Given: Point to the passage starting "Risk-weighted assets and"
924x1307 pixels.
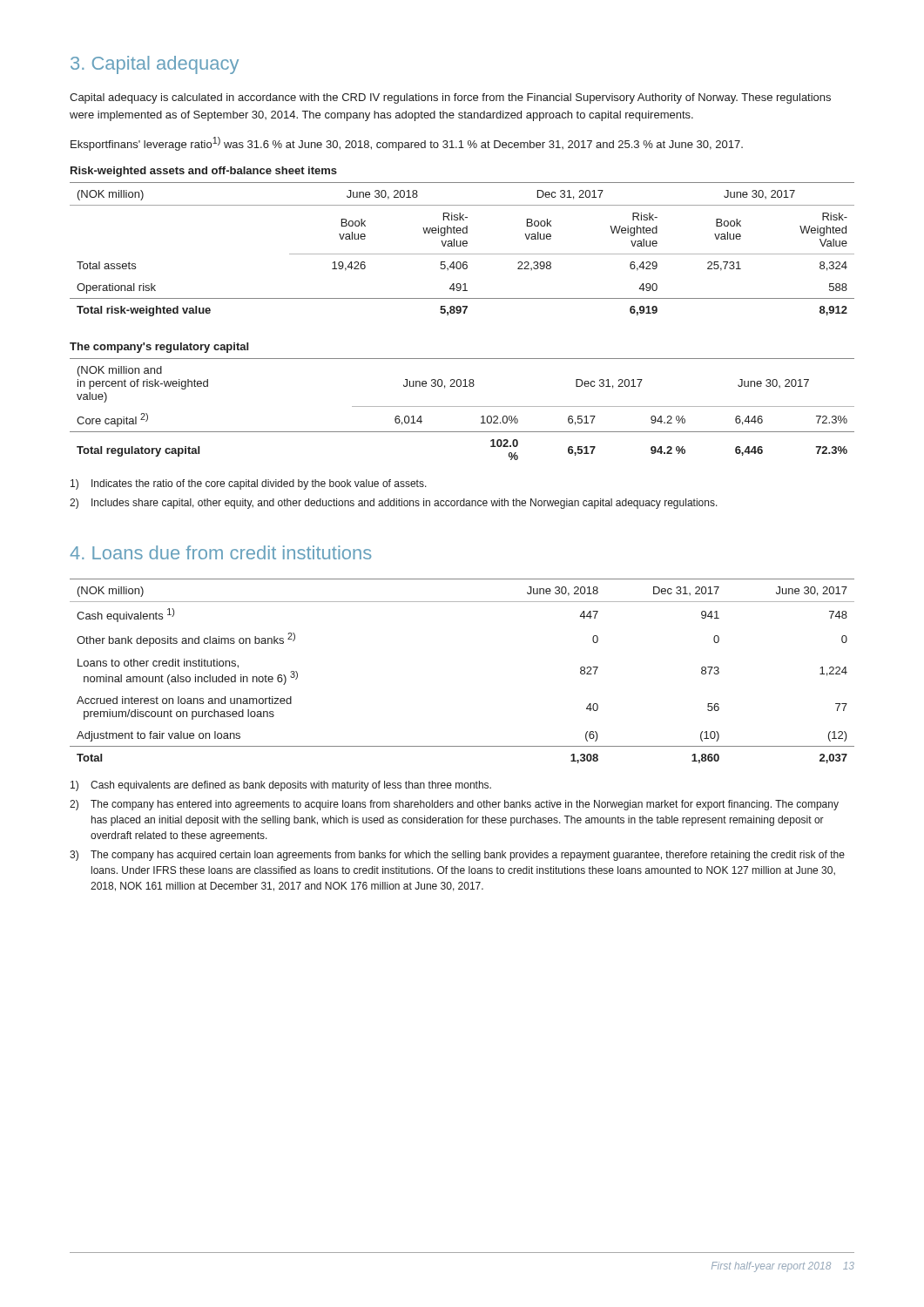Looking at the screenshot, I should click(204, 172).
